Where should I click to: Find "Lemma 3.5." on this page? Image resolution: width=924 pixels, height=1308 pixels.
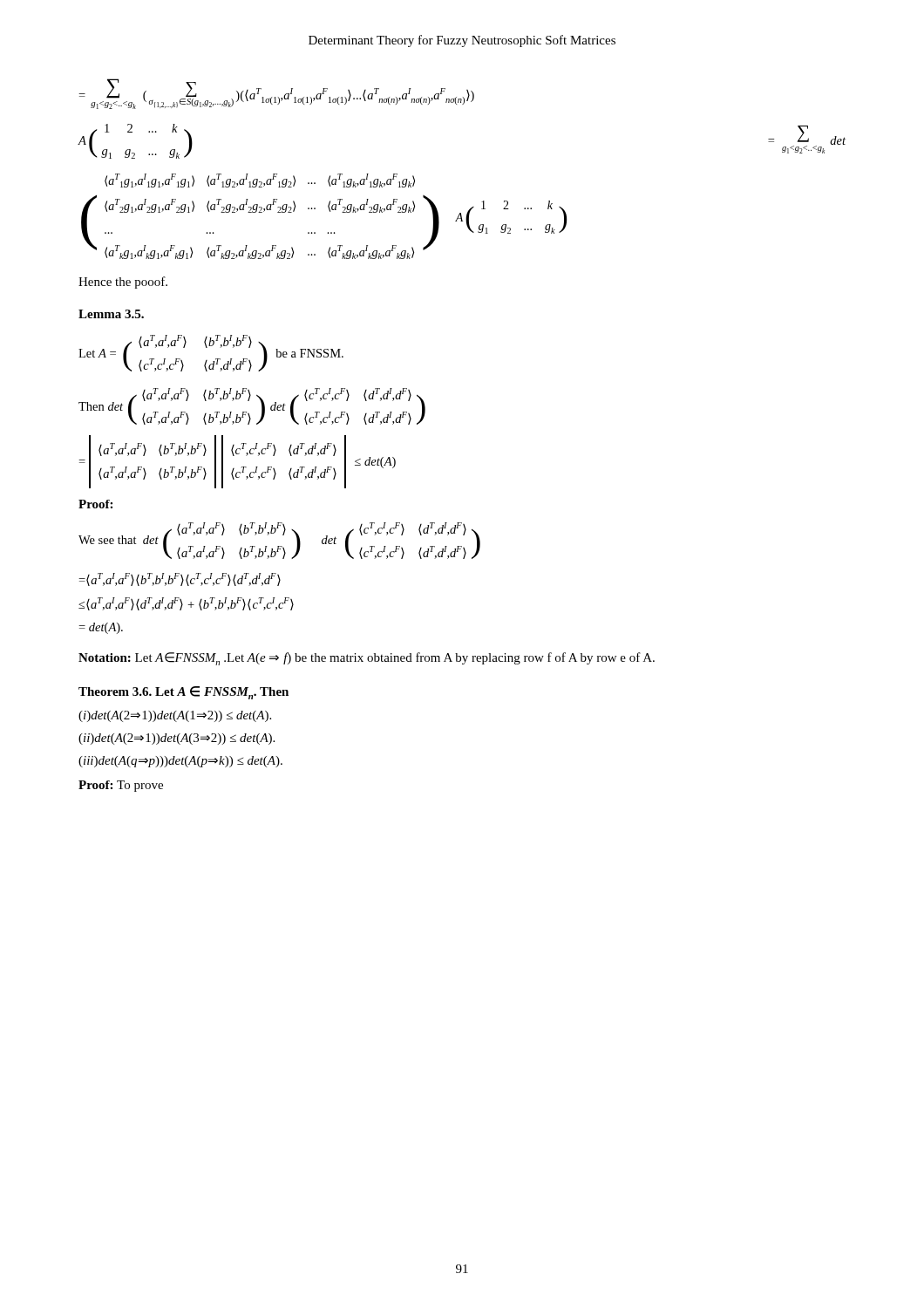[111, 314]
